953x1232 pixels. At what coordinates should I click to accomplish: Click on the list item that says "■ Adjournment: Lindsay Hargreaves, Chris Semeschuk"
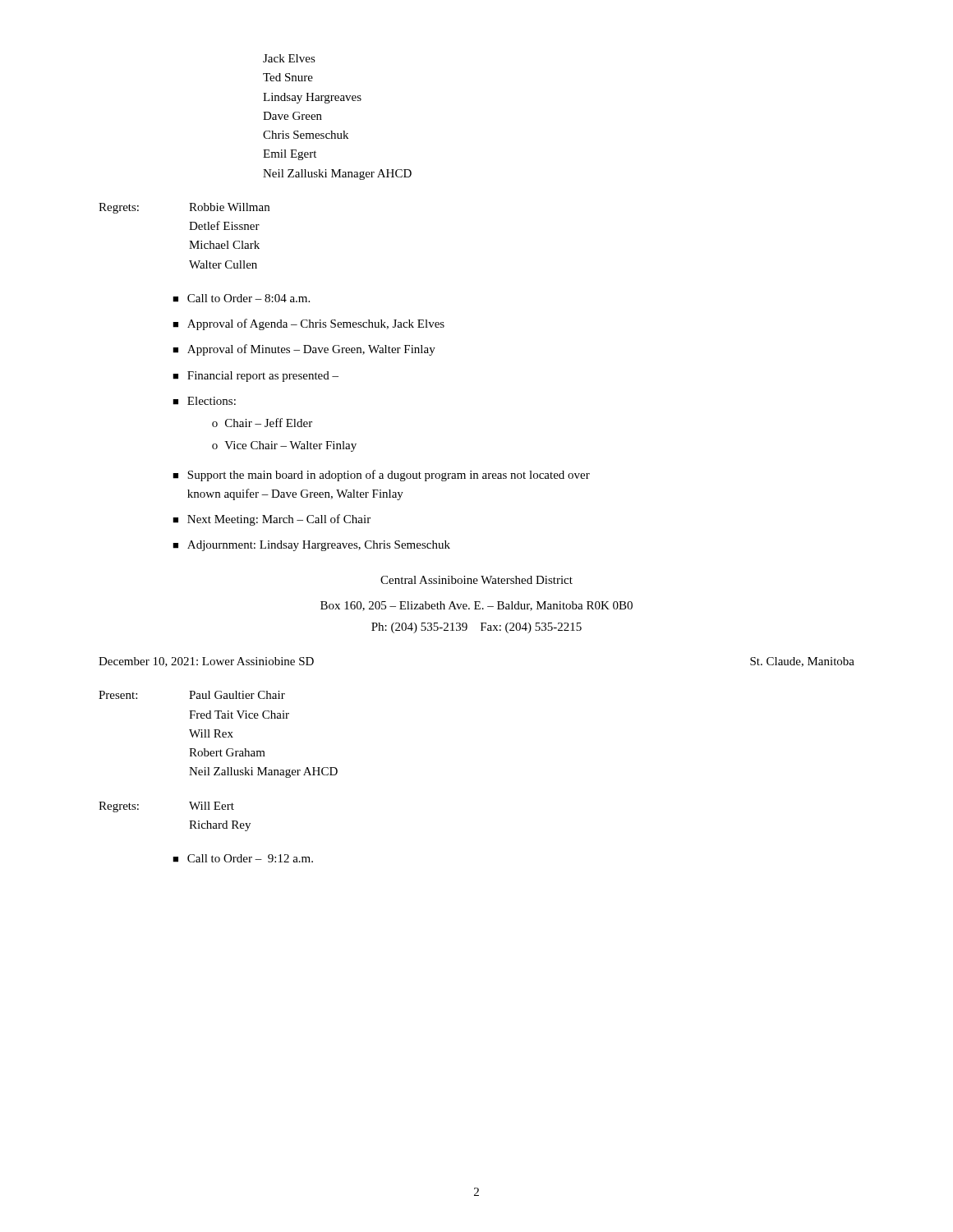click(311, 545)
